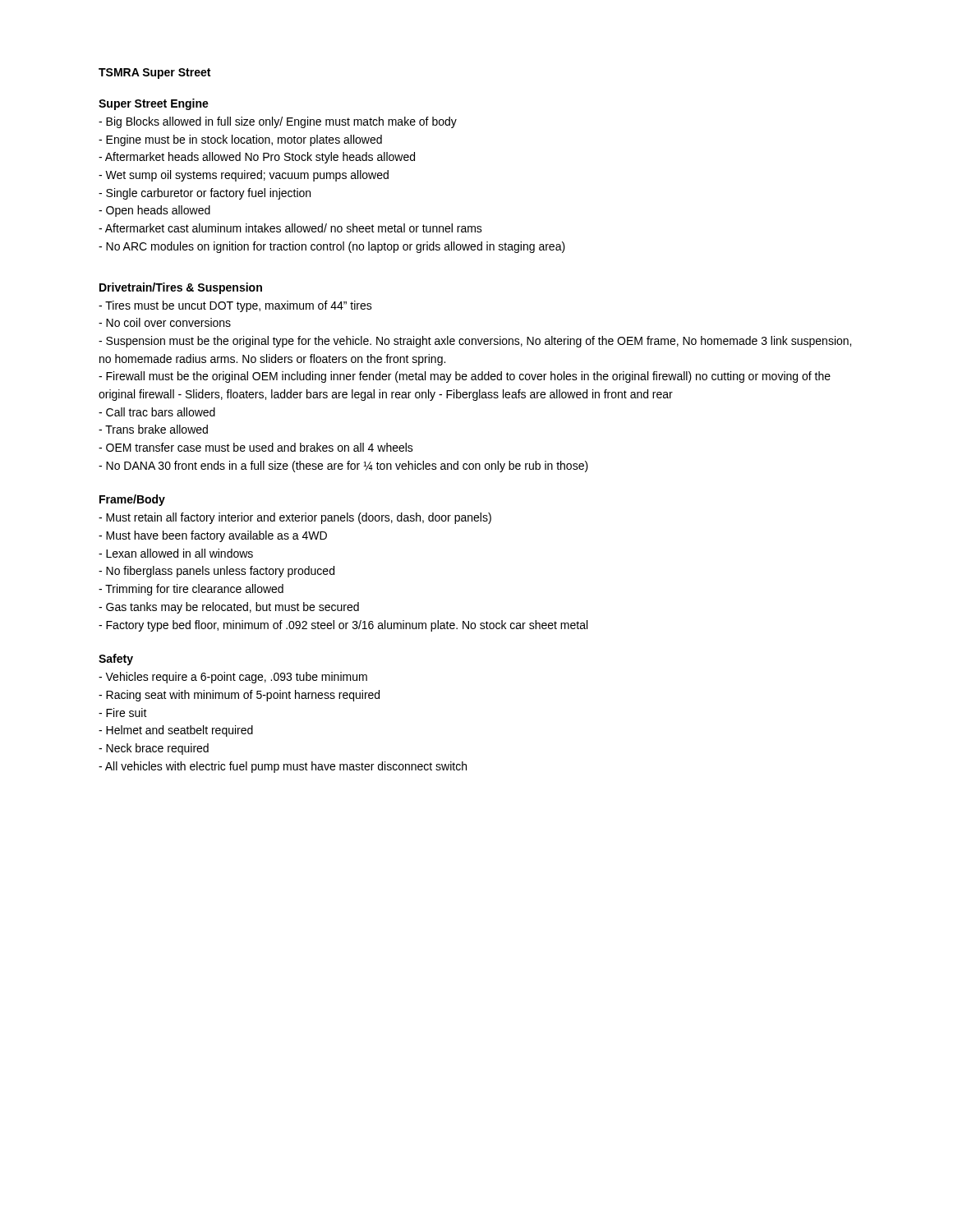Screen dimensions: 1232x953
Task: Find the block on this page that starts "Gas tanks may"
Action: tap(229, 607)
